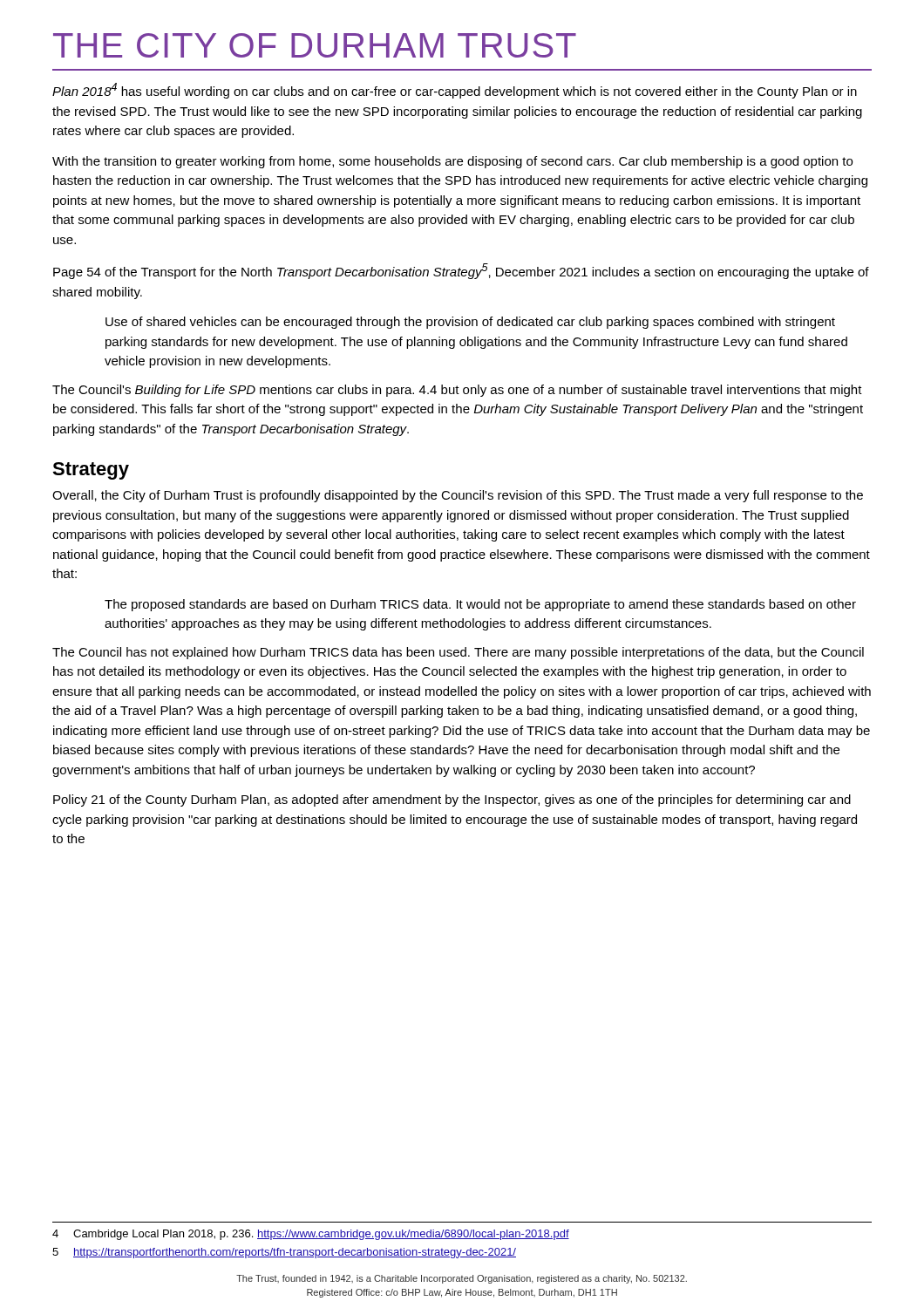Viewport: 924px width, 1308px height.
Task: Click on the text starting "The Council's Building"
Action: (462, 409)
